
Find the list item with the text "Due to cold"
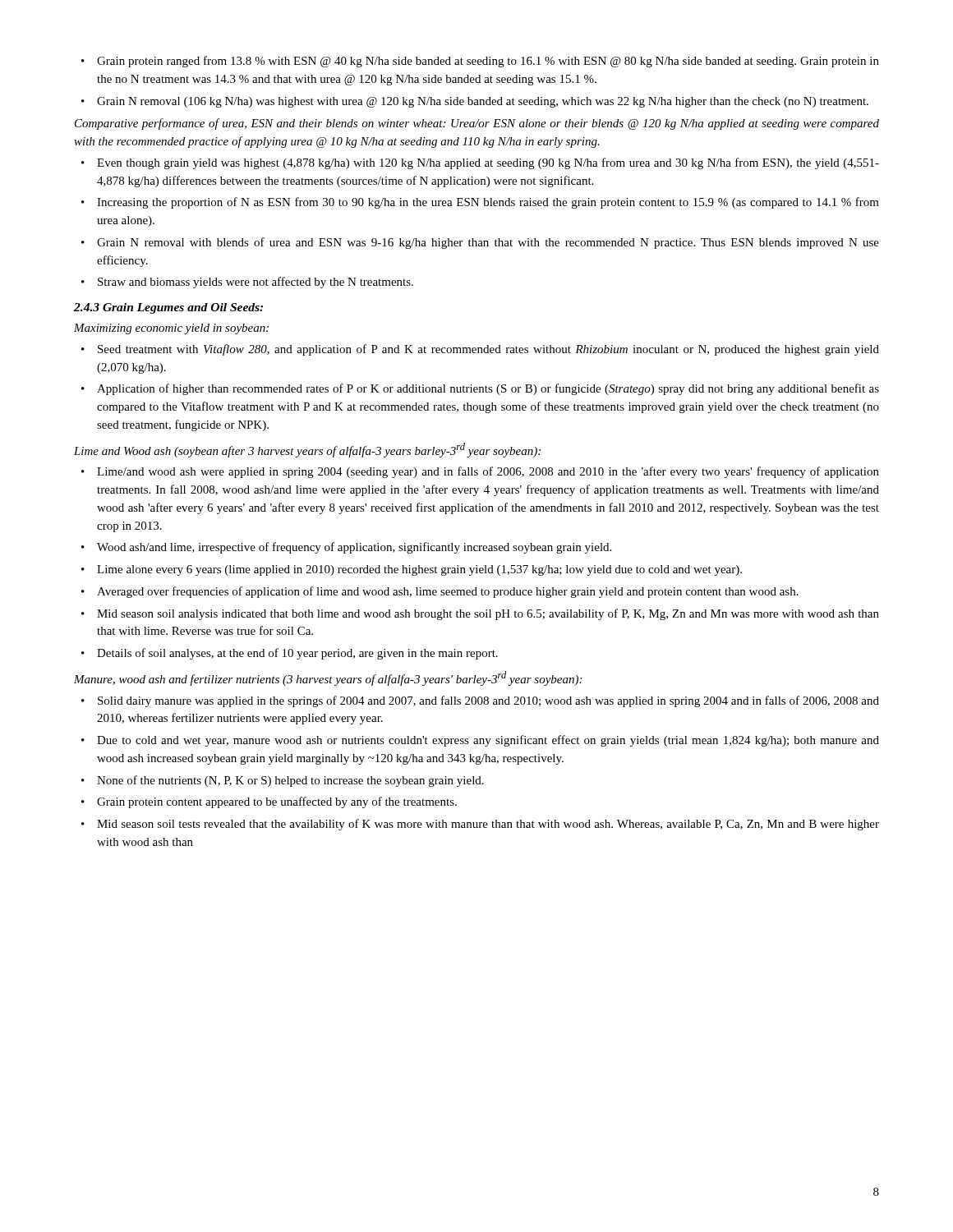488,749
